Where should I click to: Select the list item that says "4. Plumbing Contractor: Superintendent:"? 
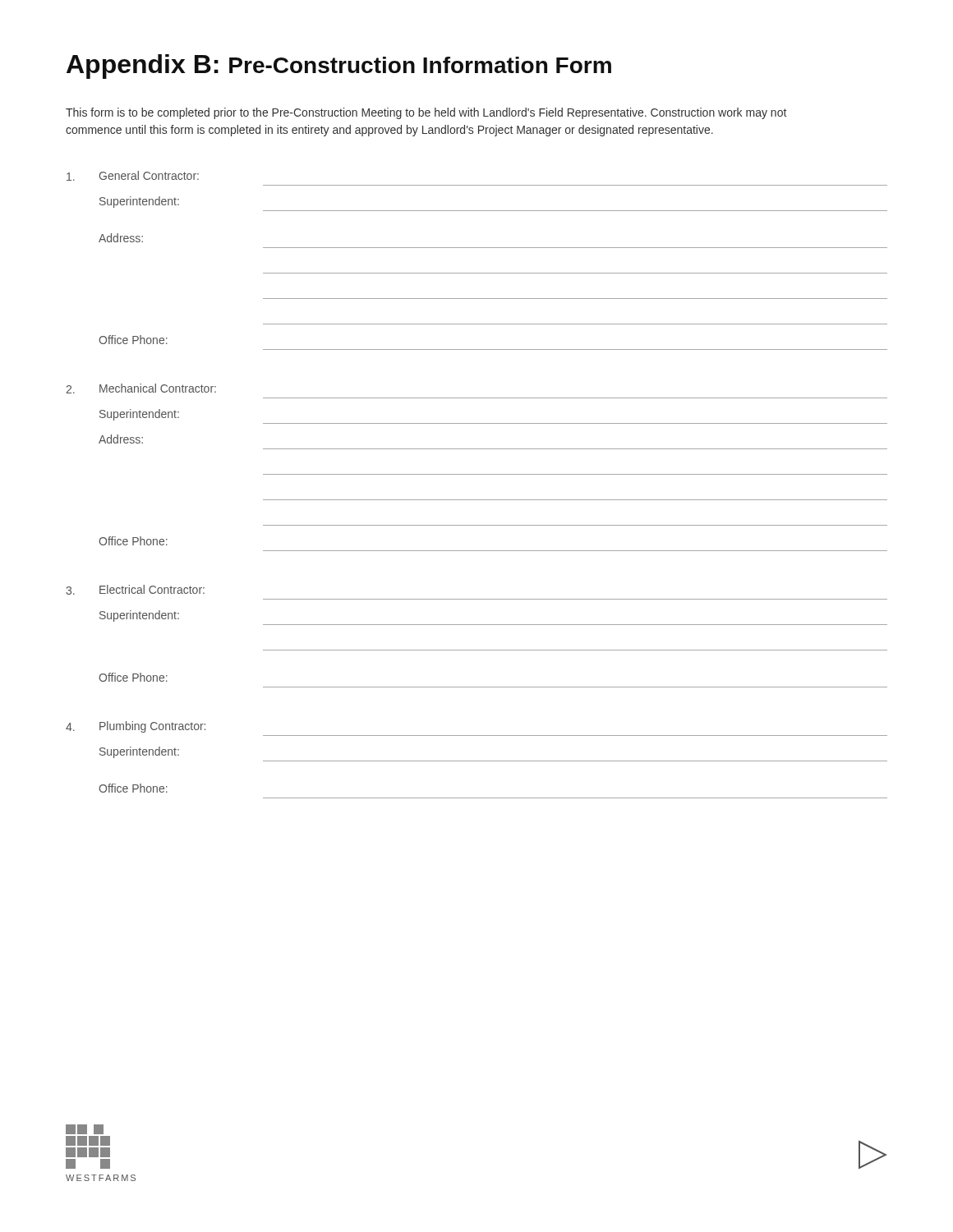coord(476,763)
